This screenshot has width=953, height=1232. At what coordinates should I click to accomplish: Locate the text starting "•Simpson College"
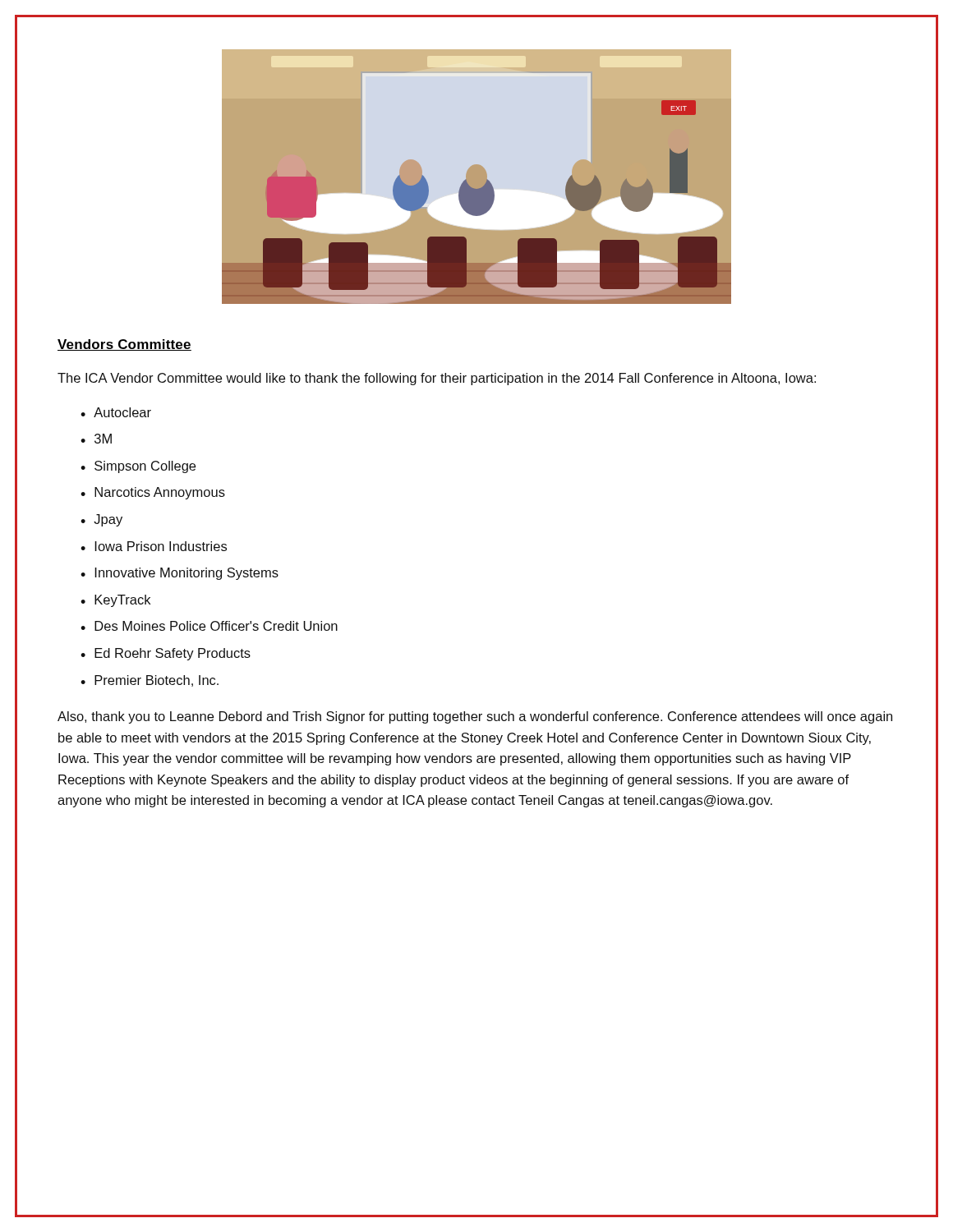(x=138, y=467)
